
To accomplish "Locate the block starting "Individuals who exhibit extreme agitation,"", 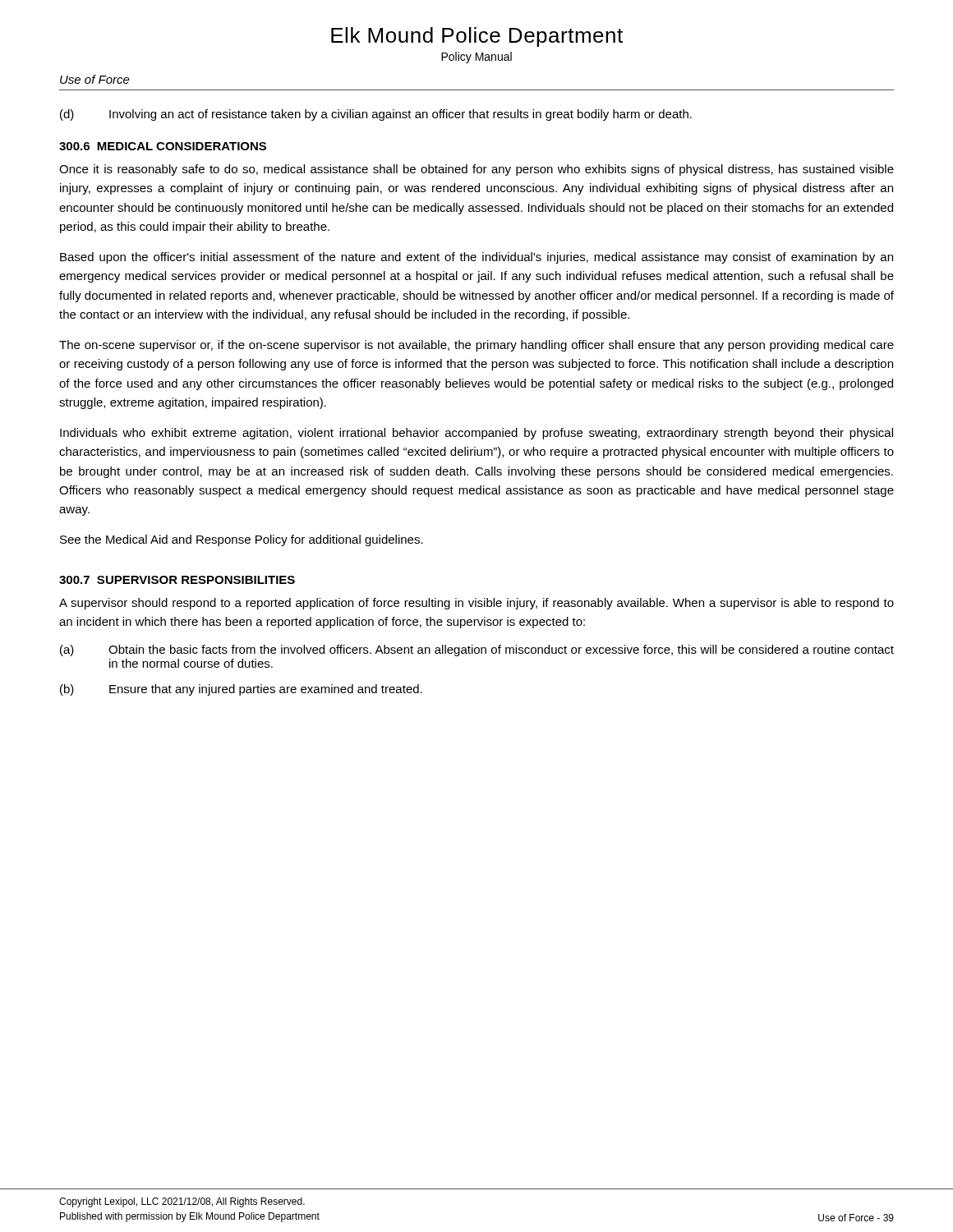I will click(x=476, y=471).
